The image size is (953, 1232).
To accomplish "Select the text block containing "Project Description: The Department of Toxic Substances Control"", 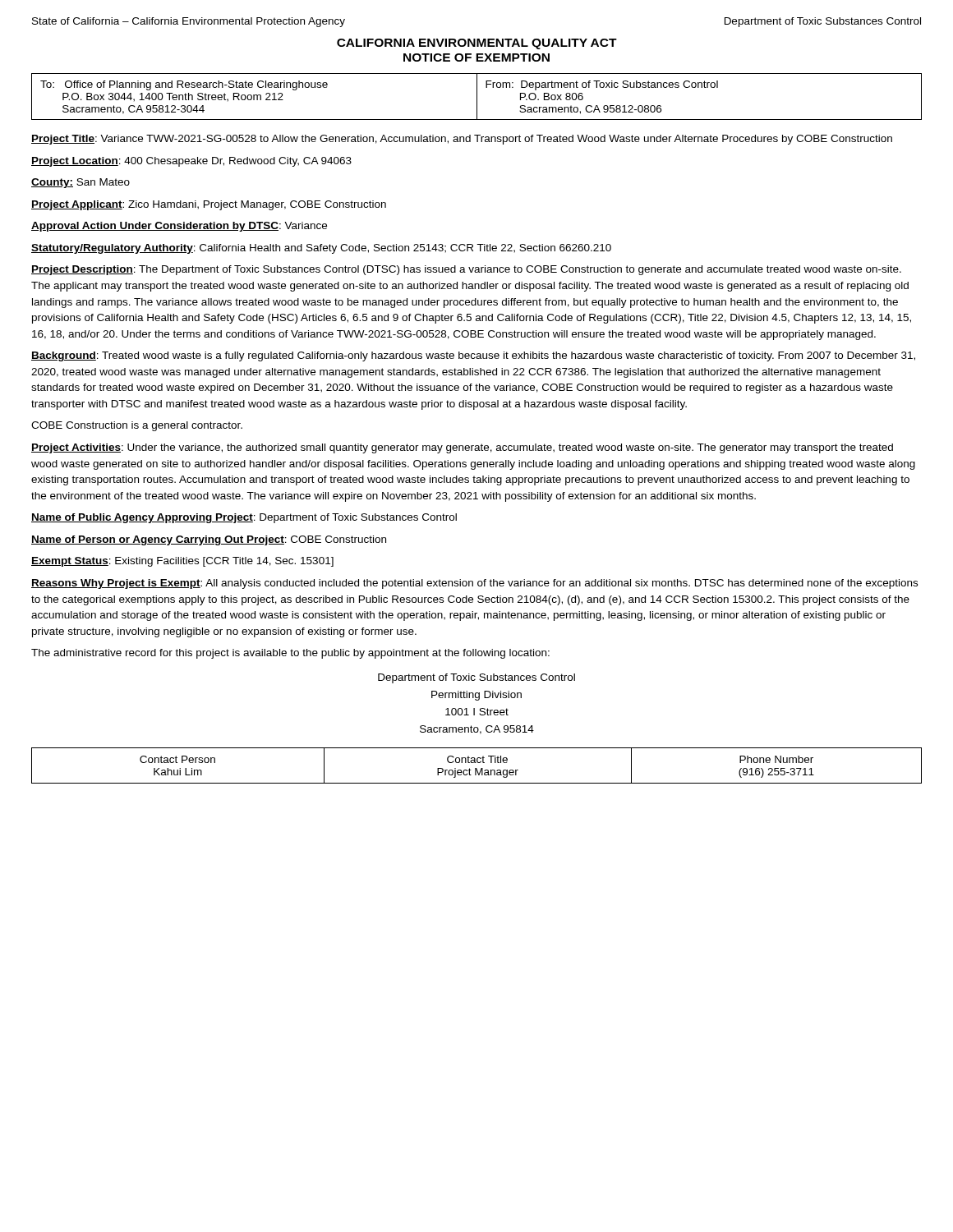I will (472, 301).
